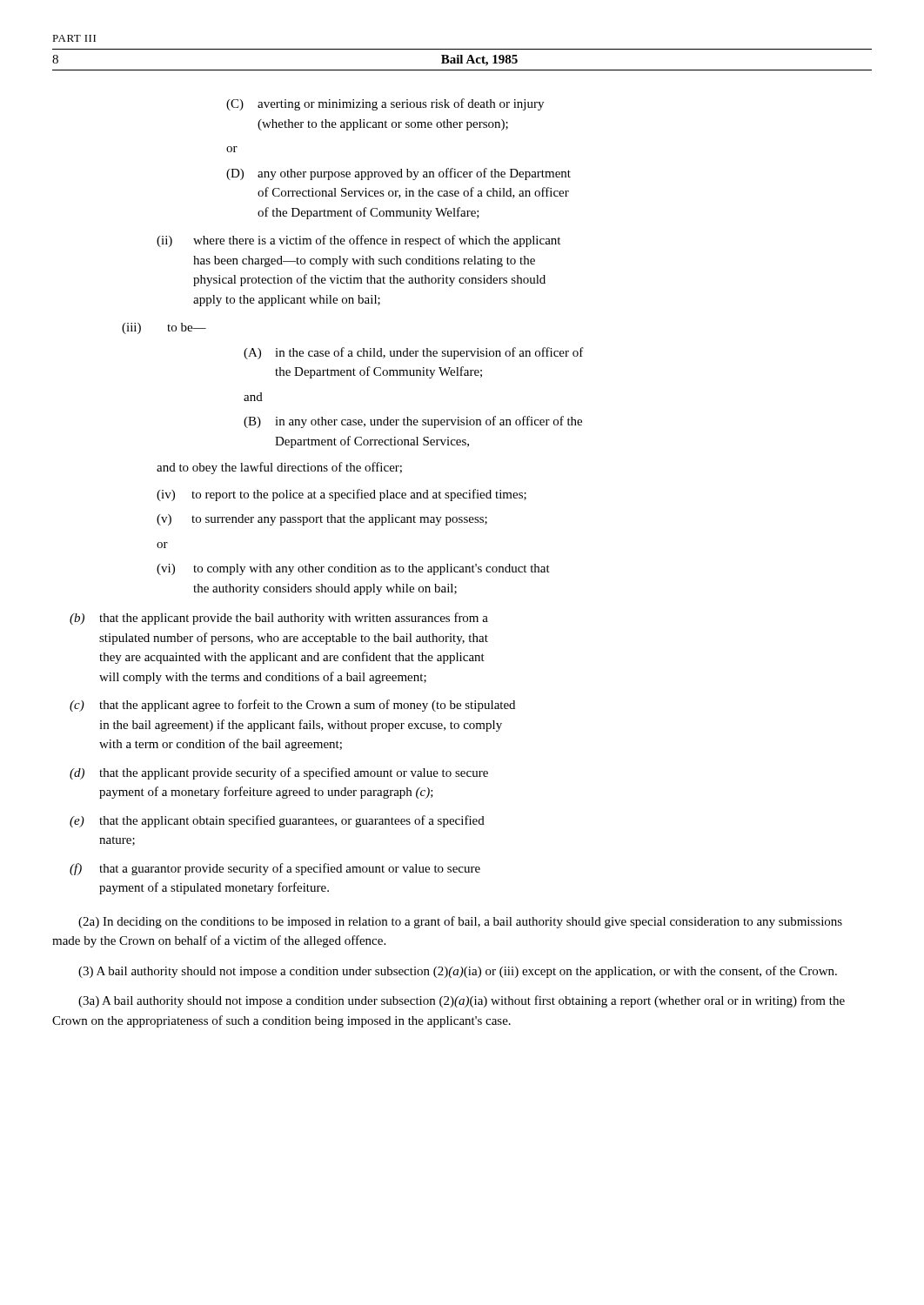
Task: Select the list item that says "and to obey the lawful directions of"
Action: click(x=280, y=467)
